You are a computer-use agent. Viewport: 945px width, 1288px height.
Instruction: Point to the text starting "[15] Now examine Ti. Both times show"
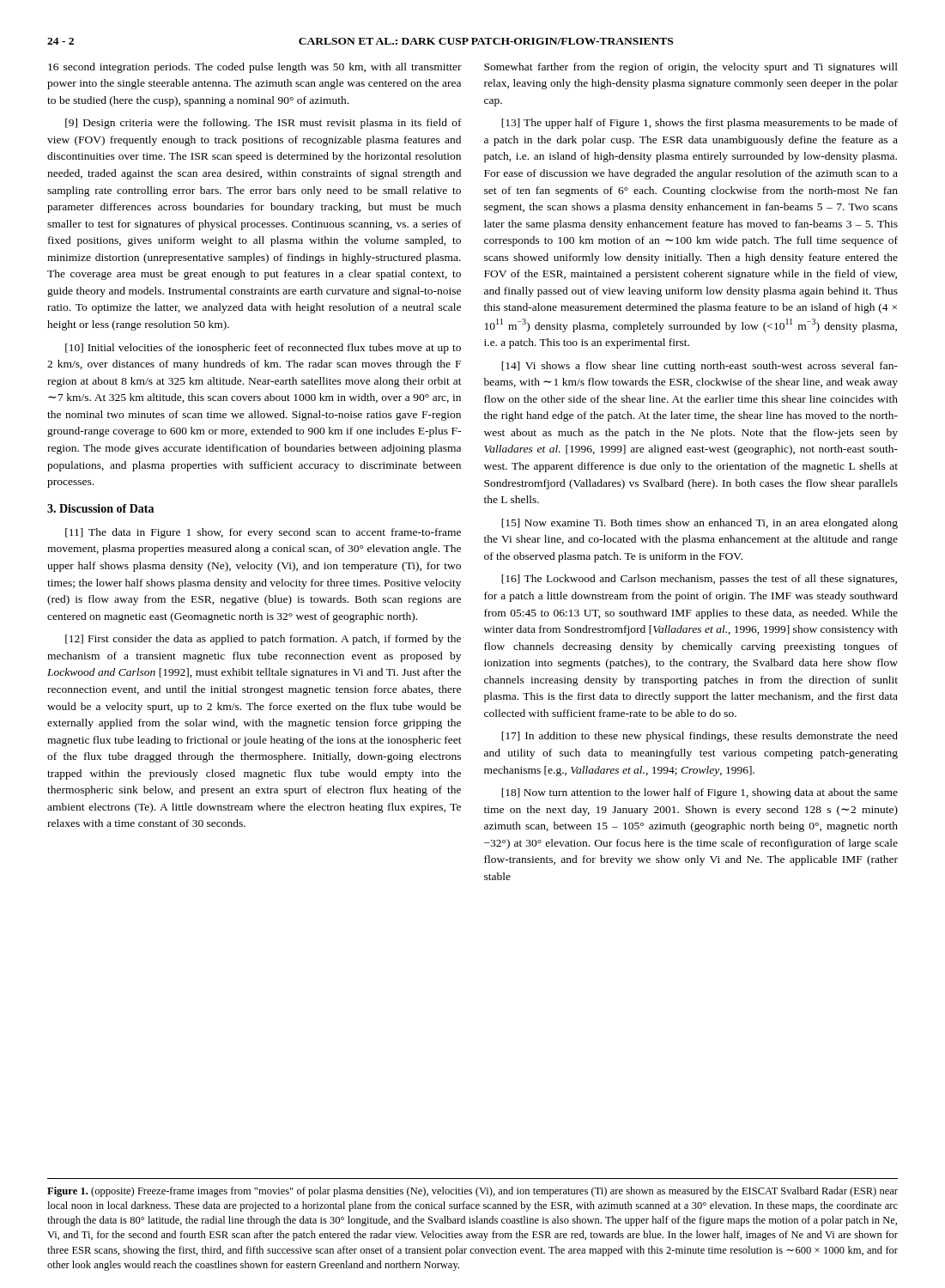[x=691, y=539]
